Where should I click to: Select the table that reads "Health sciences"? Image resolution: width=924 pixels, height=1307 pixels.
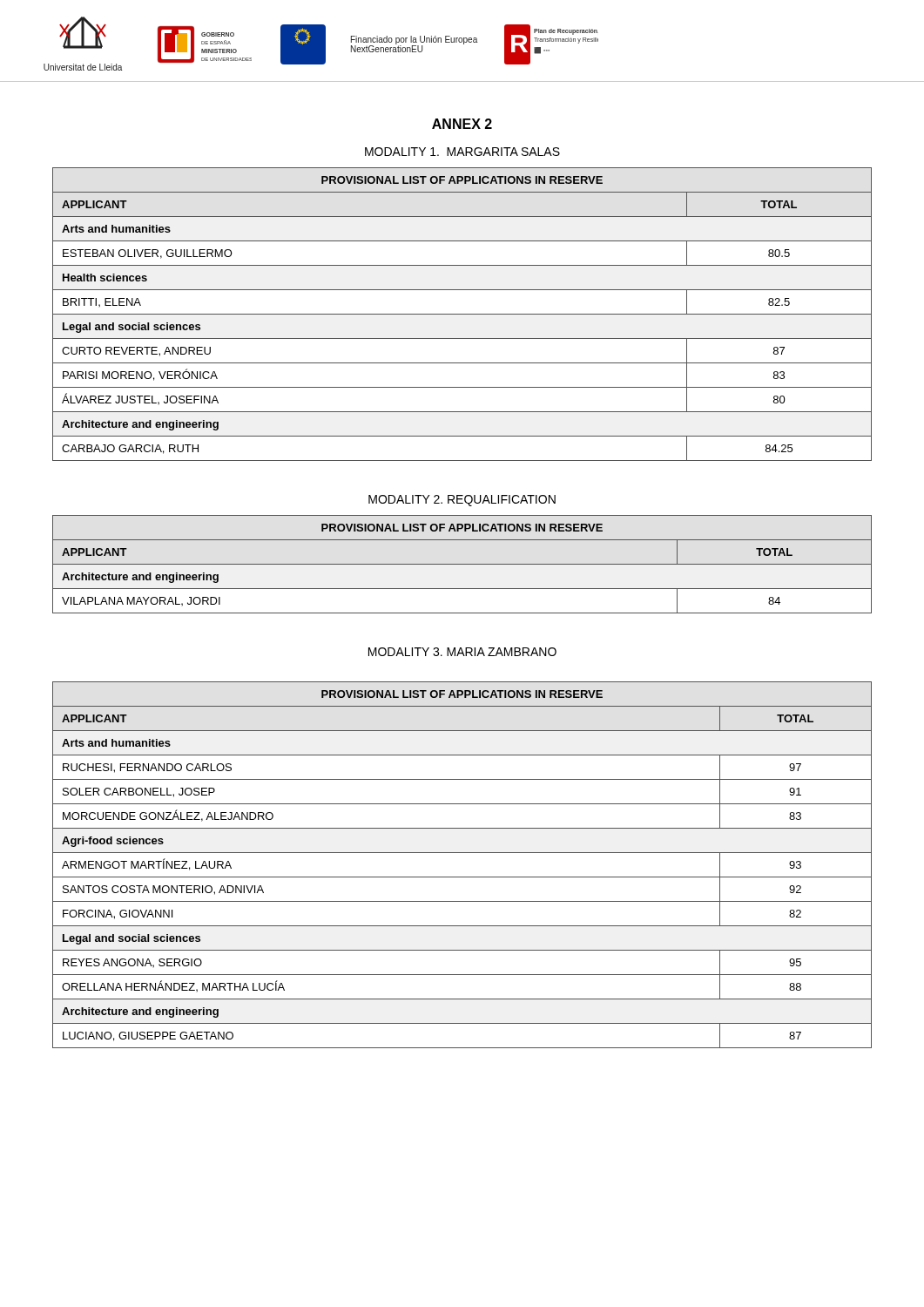point(462,314)
